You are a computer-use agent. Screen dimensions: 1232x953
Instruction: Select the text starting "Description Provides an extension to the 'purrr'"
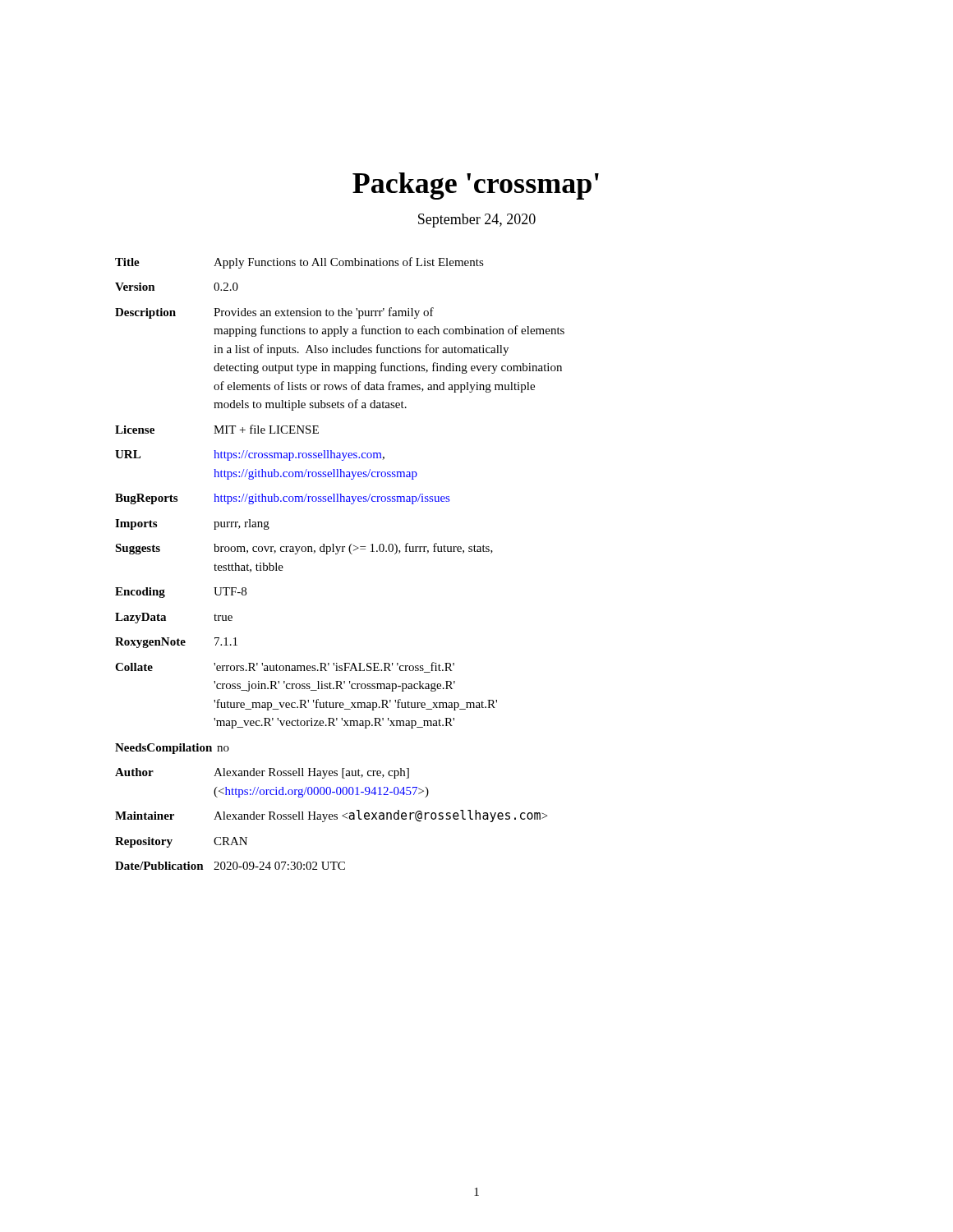pos(340,358)
